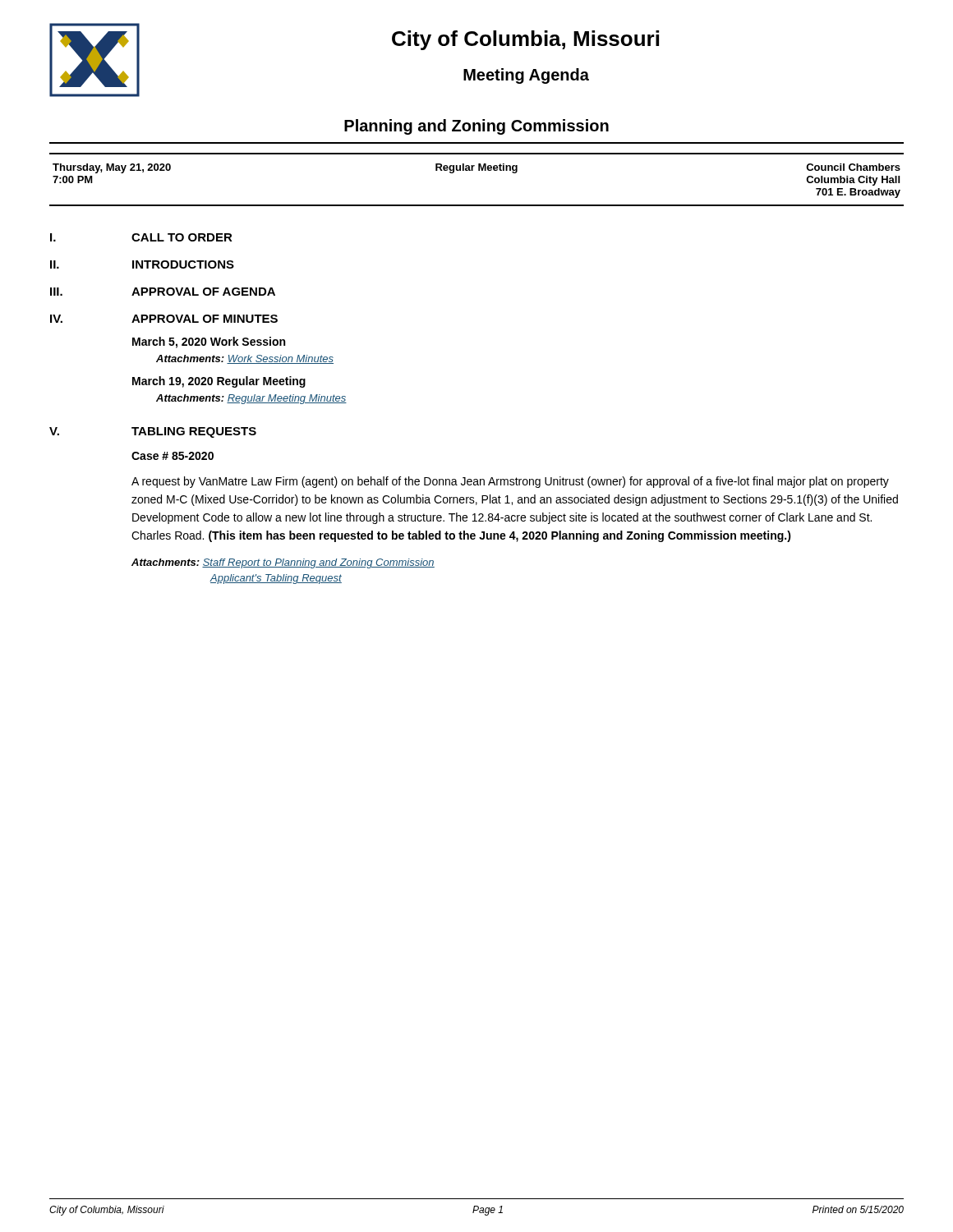This screenshot has width=953, height=1232.
Task: Find the text starting "Meeting Agenda"
Action: click(526, 75)
